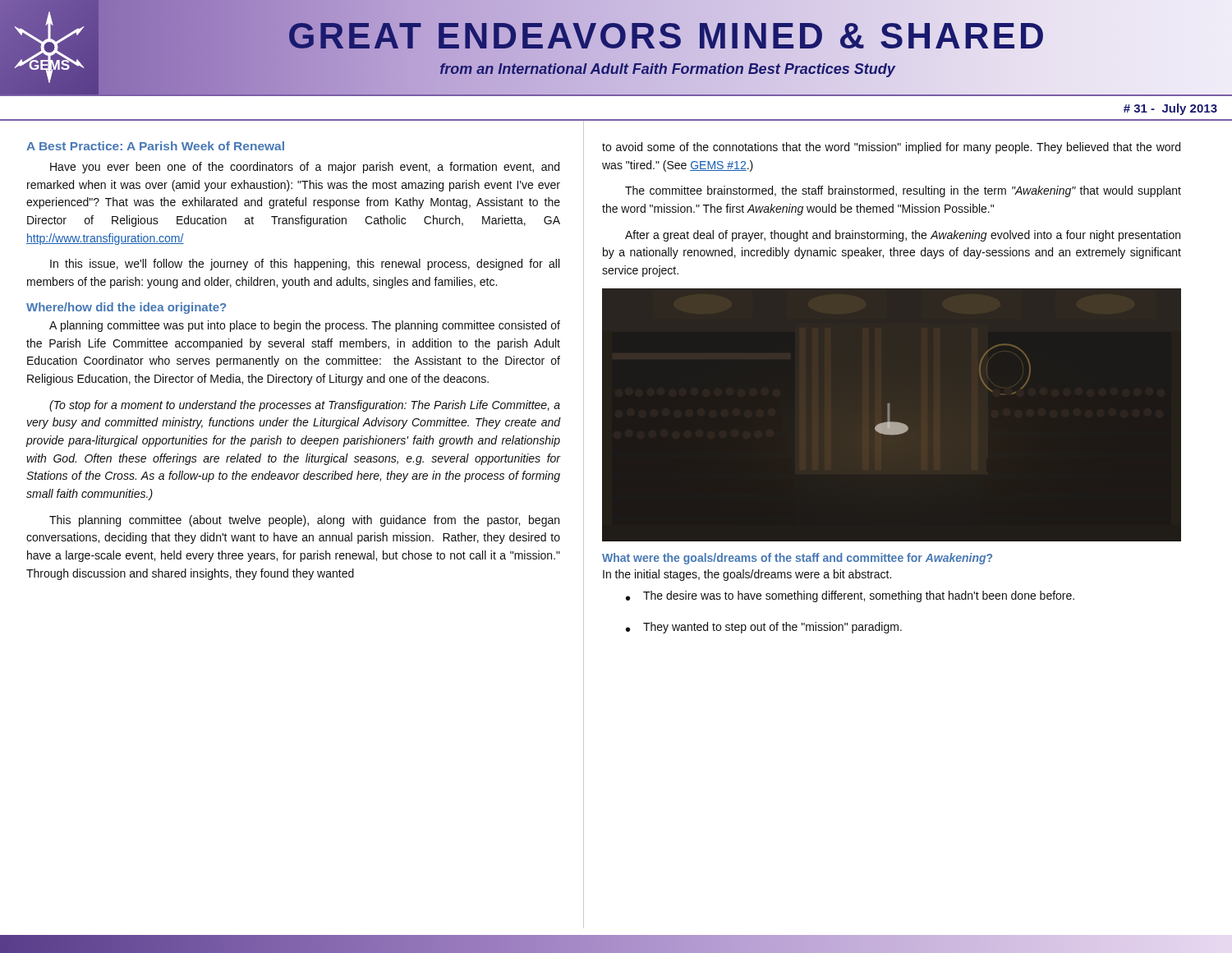
Task: Find the passage starting "• They wanted to step"
Action: (x=764, y=630)
